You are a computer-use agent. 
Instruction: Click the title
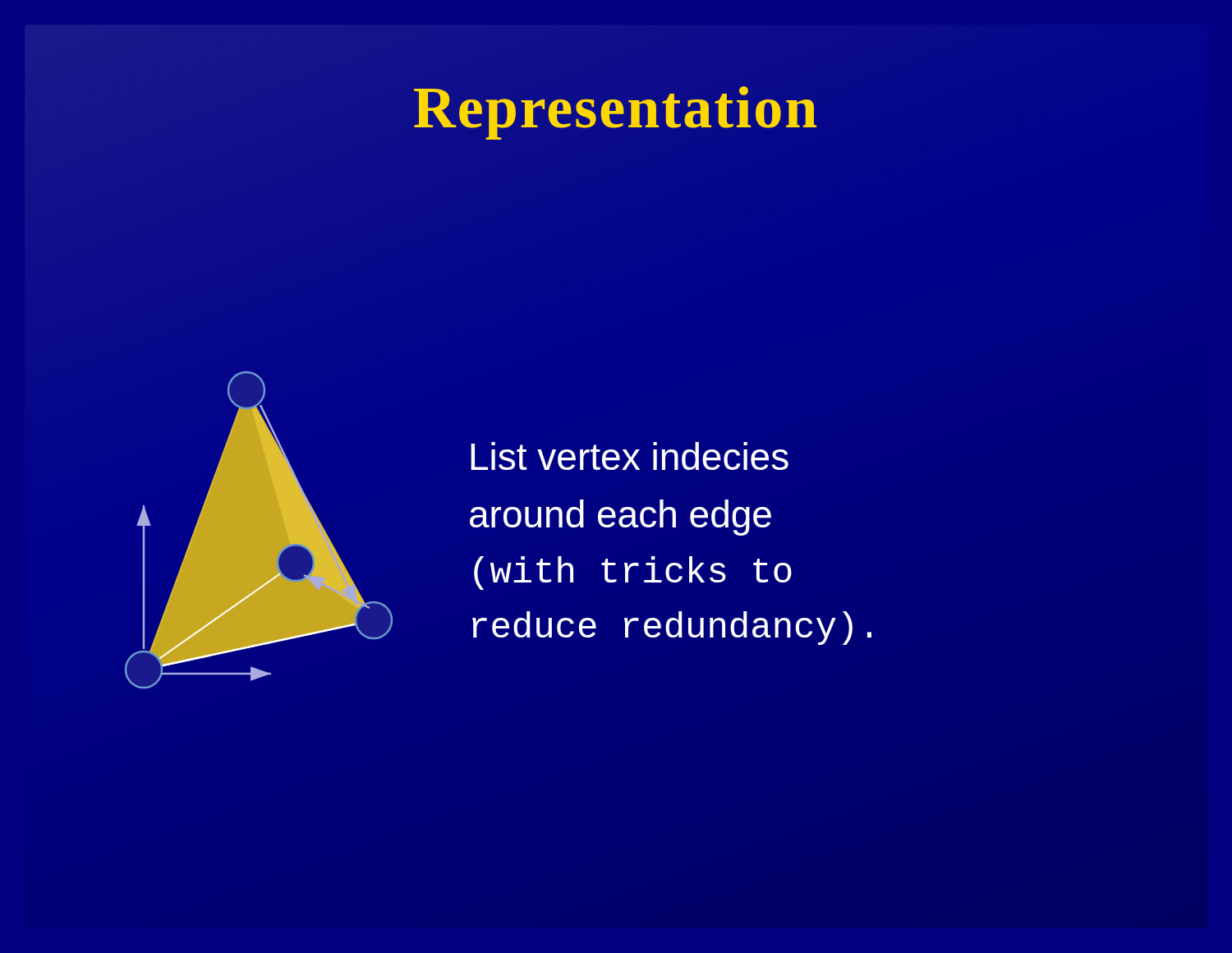click(616, 108)
